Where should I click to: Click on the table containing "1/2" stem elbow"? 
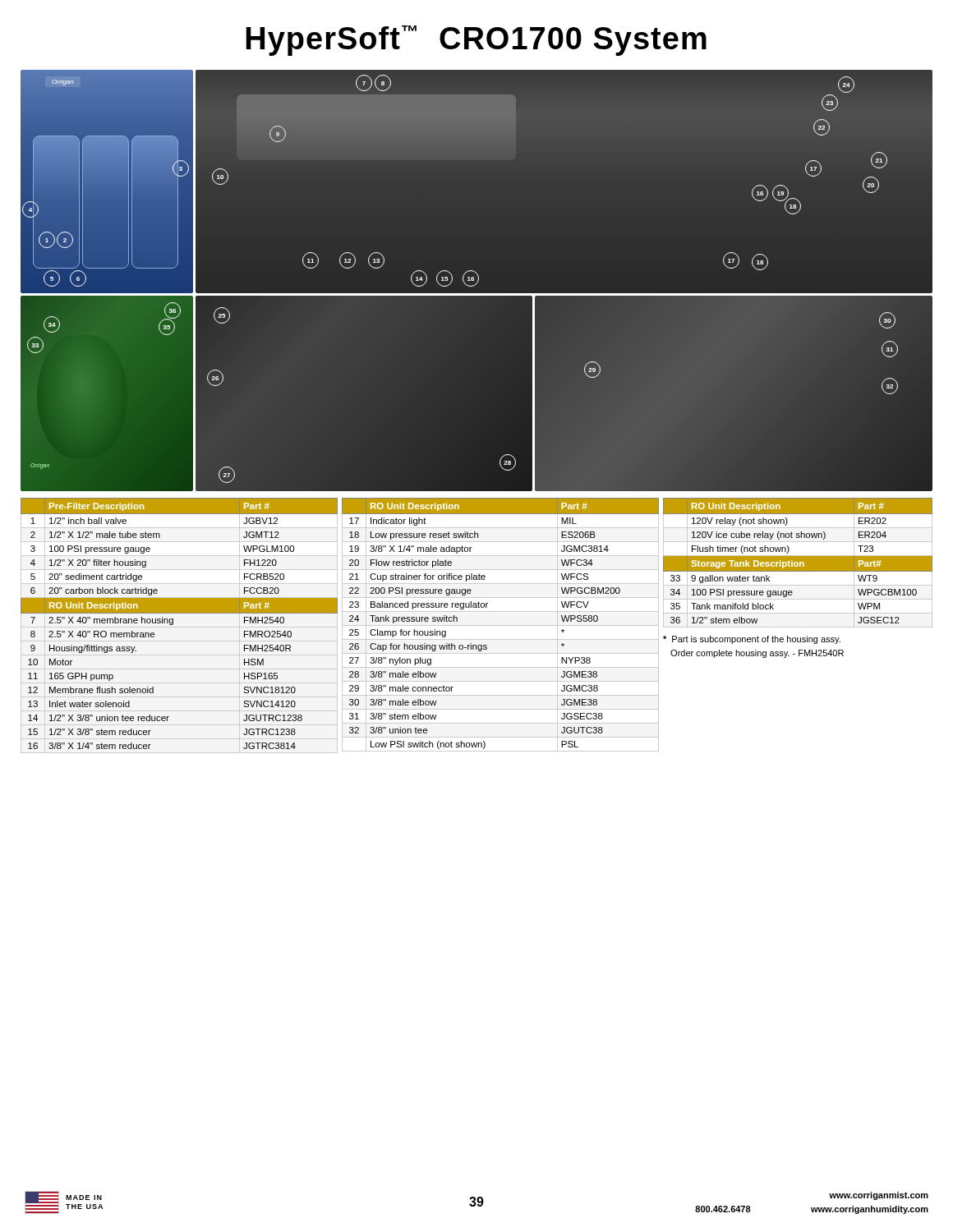(798, 563)
